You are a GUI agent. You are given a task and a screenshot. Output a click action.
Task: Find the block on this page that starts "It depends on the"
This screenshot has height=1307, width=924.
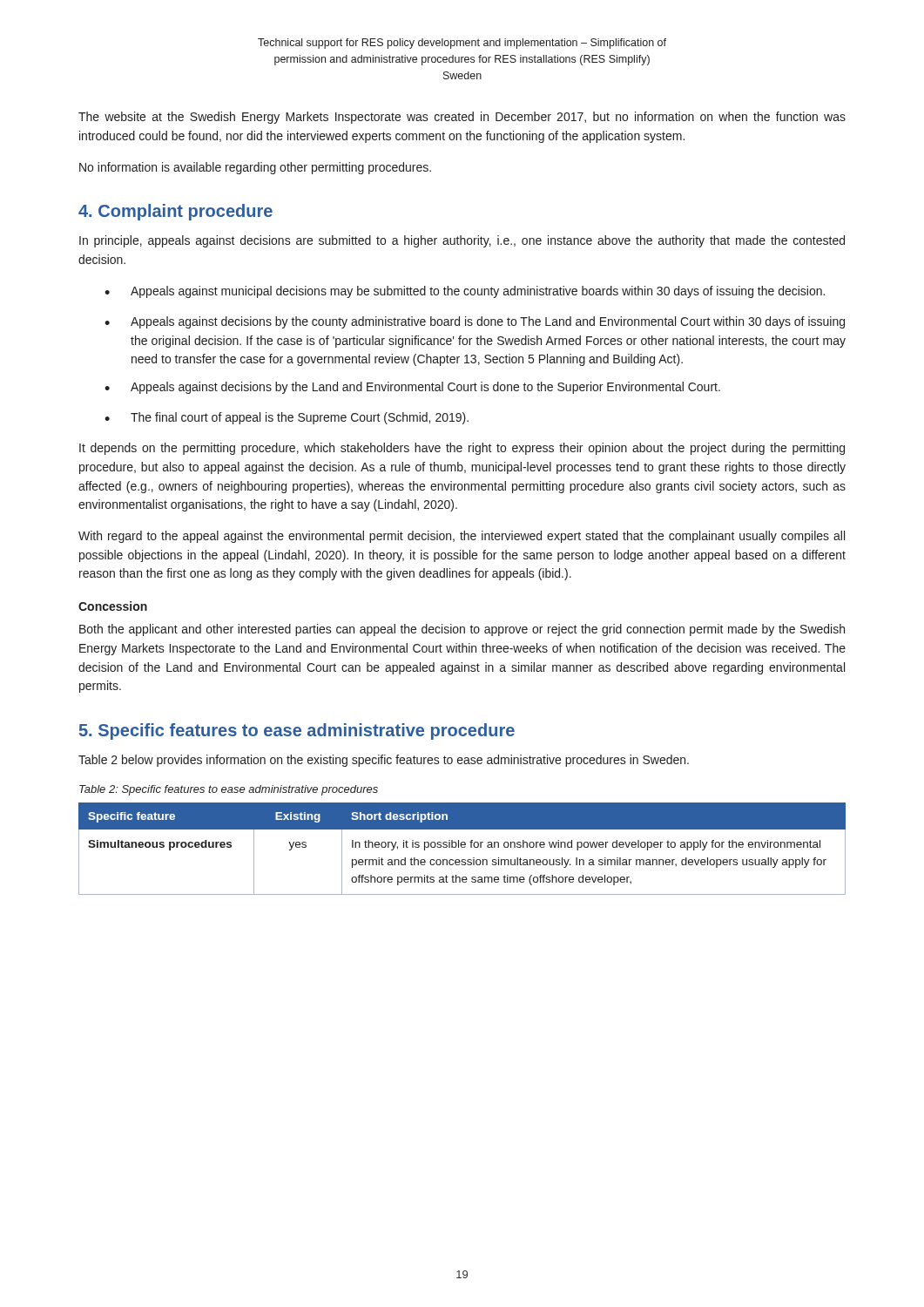pyautogui.click(x=462, y=476)
